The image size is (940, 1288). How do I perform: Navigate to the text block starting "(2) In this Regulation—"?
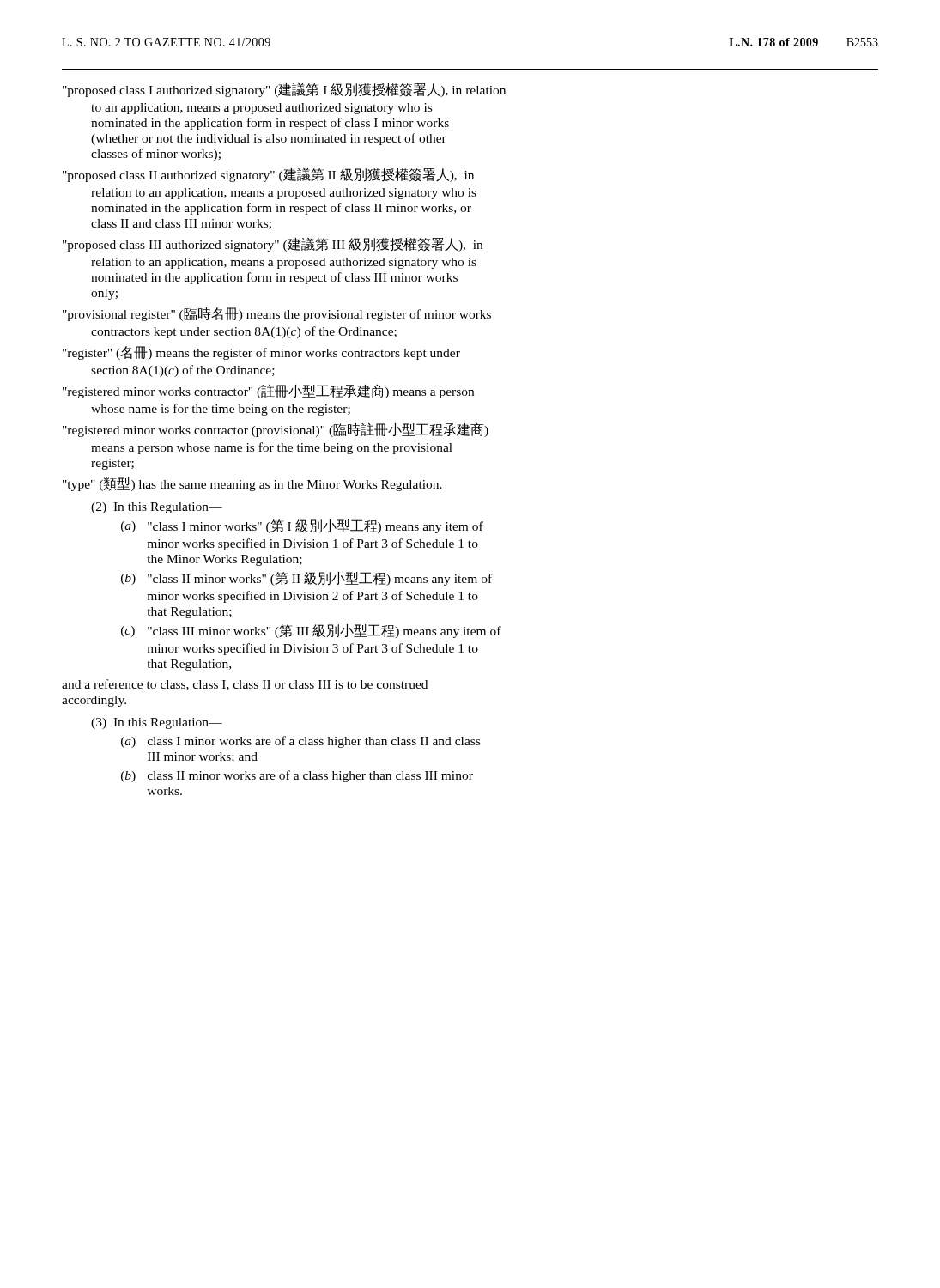tap(157, 508)
